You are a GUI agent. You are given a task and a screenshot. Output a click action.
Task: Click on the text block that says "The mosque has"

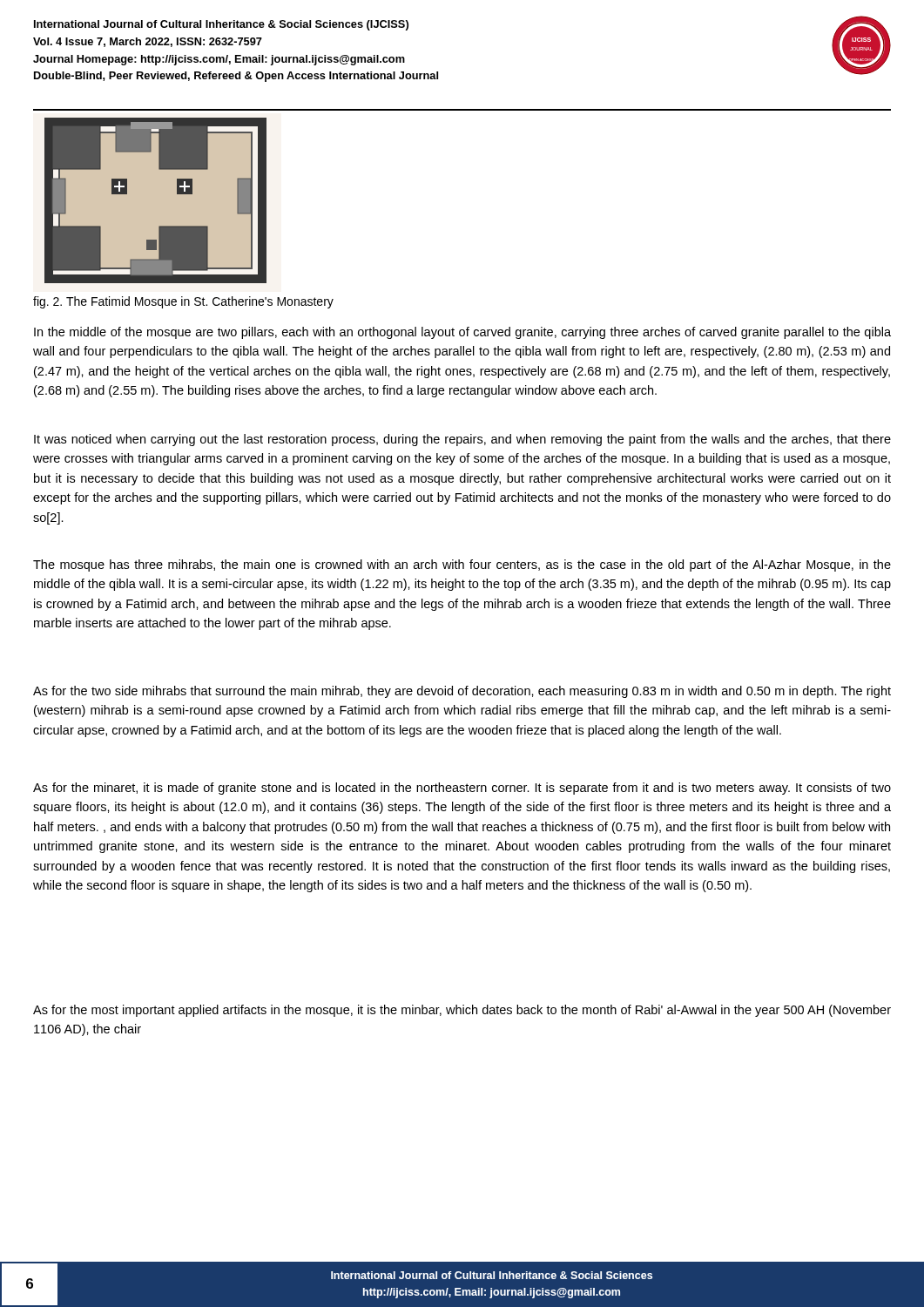(462, 594)
